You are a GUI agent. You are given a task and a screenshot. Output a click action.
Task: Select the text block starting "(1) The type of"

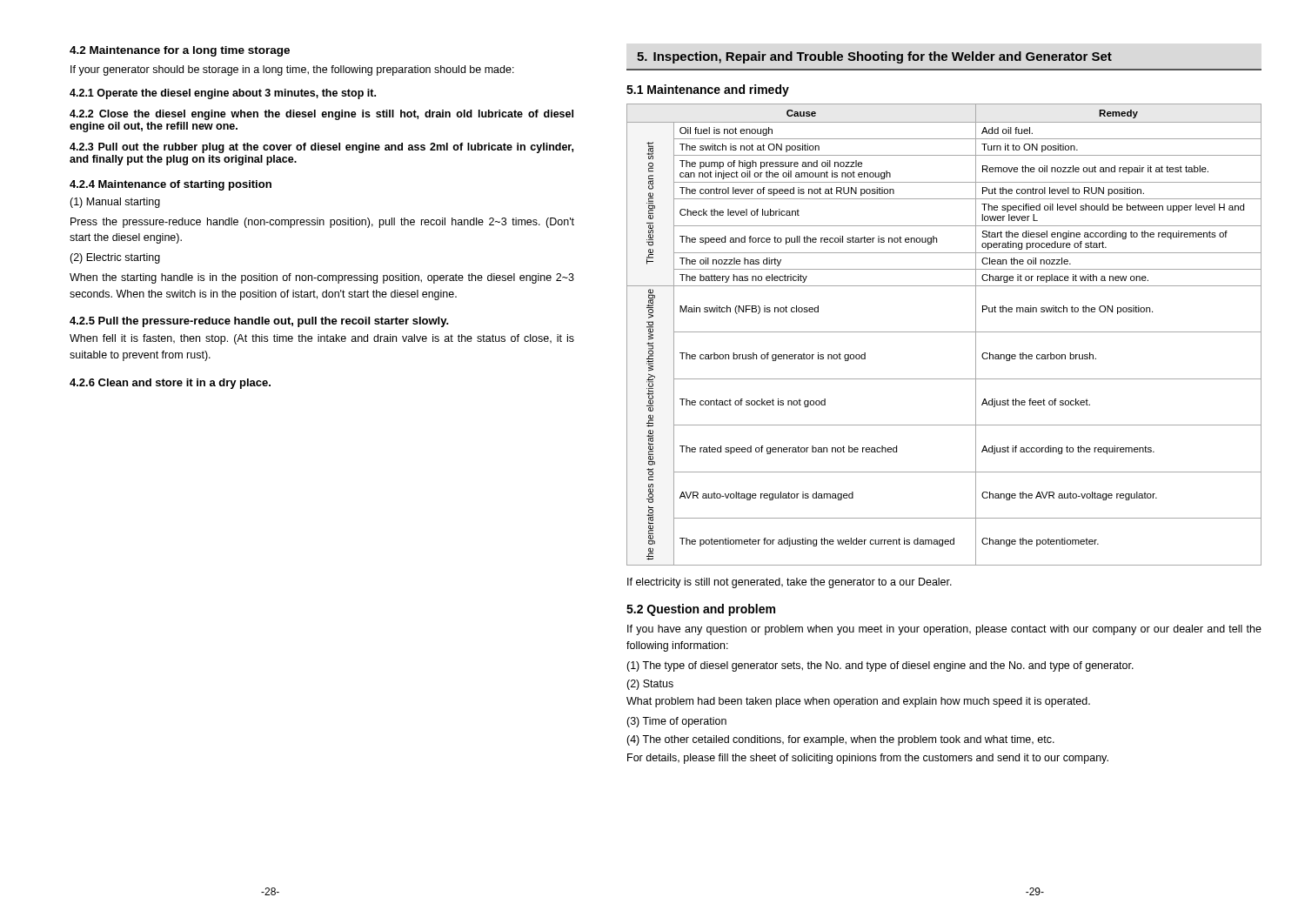point(880,666)
